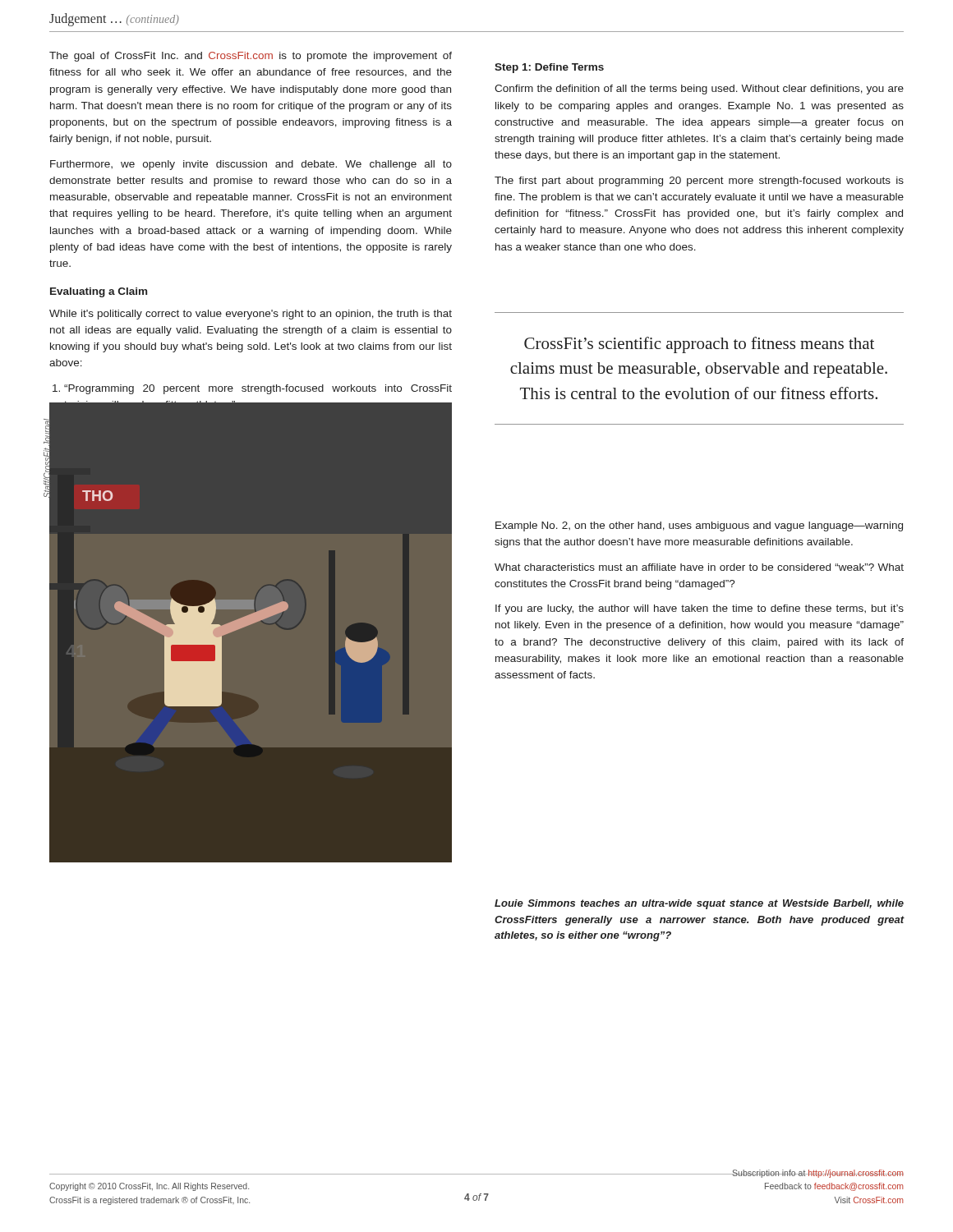Click on the section header containing "Step 1: Define Terms"
Viewport: 953px width, 1232px height.
coord(549,68)
